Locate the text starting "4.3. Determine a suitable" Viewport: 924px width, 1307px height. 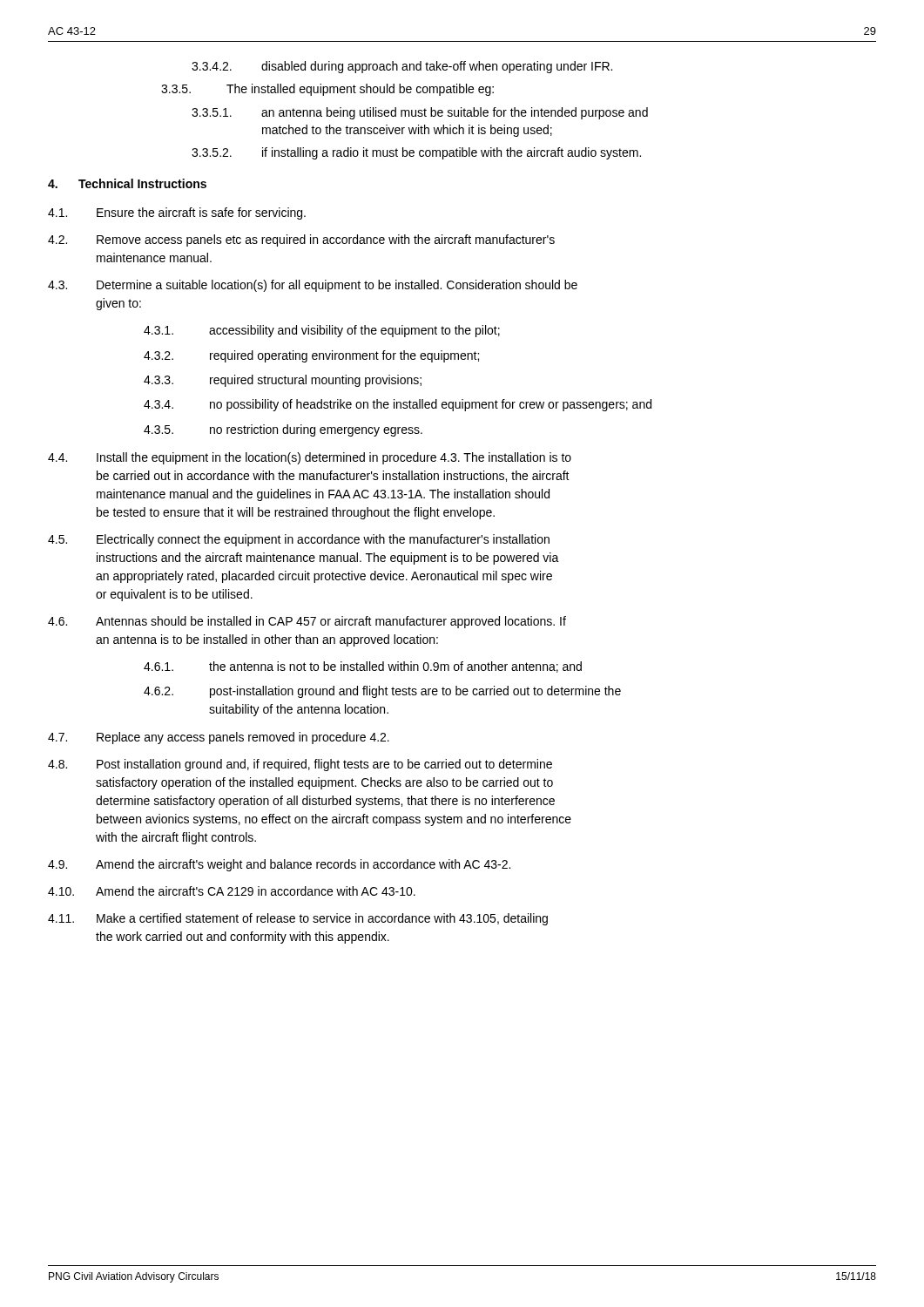tap(313, 295)
